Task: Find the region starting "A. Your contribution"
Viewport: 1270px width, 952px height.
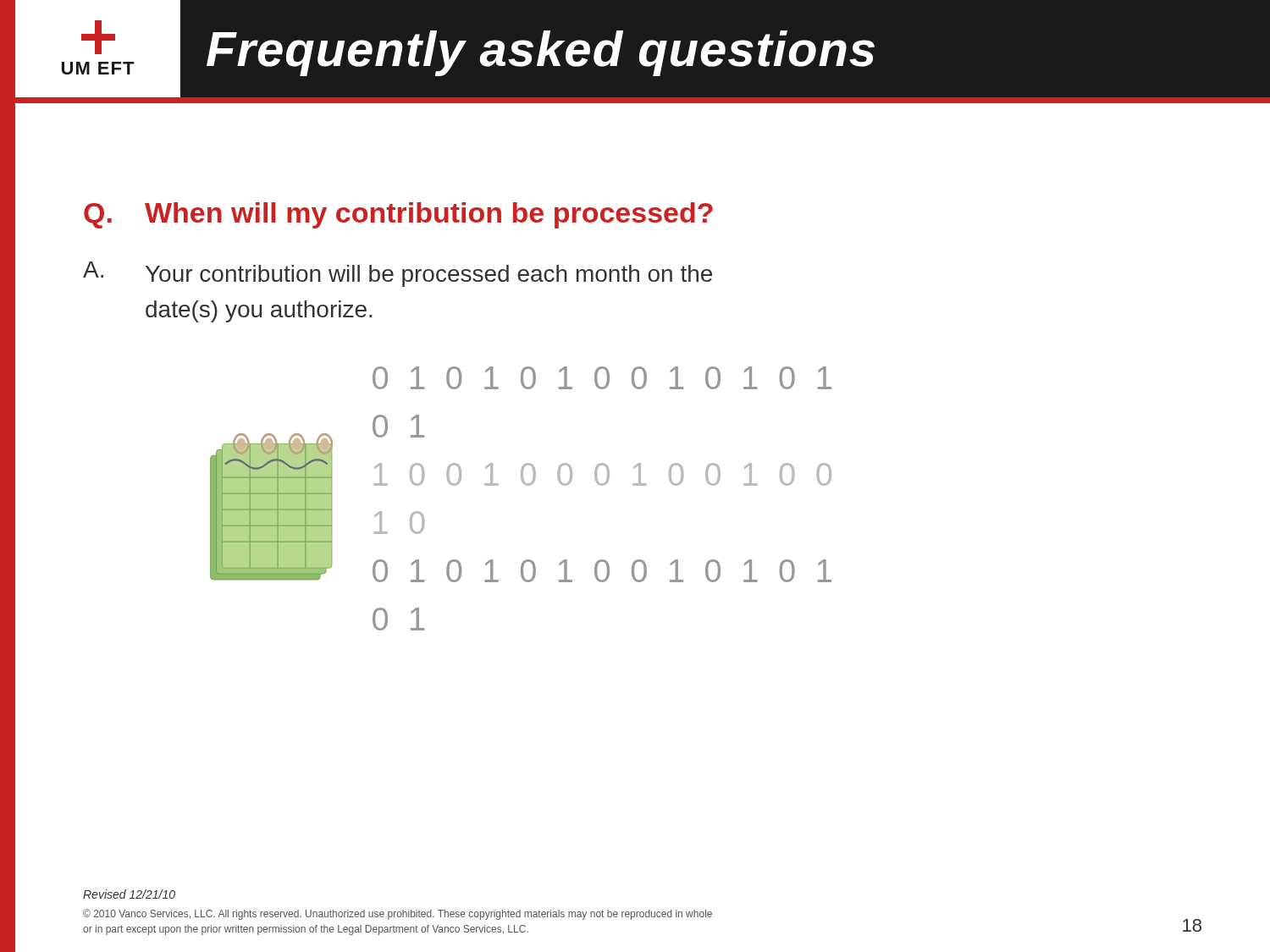Action: pyautogui.click(x=398, y=292)
